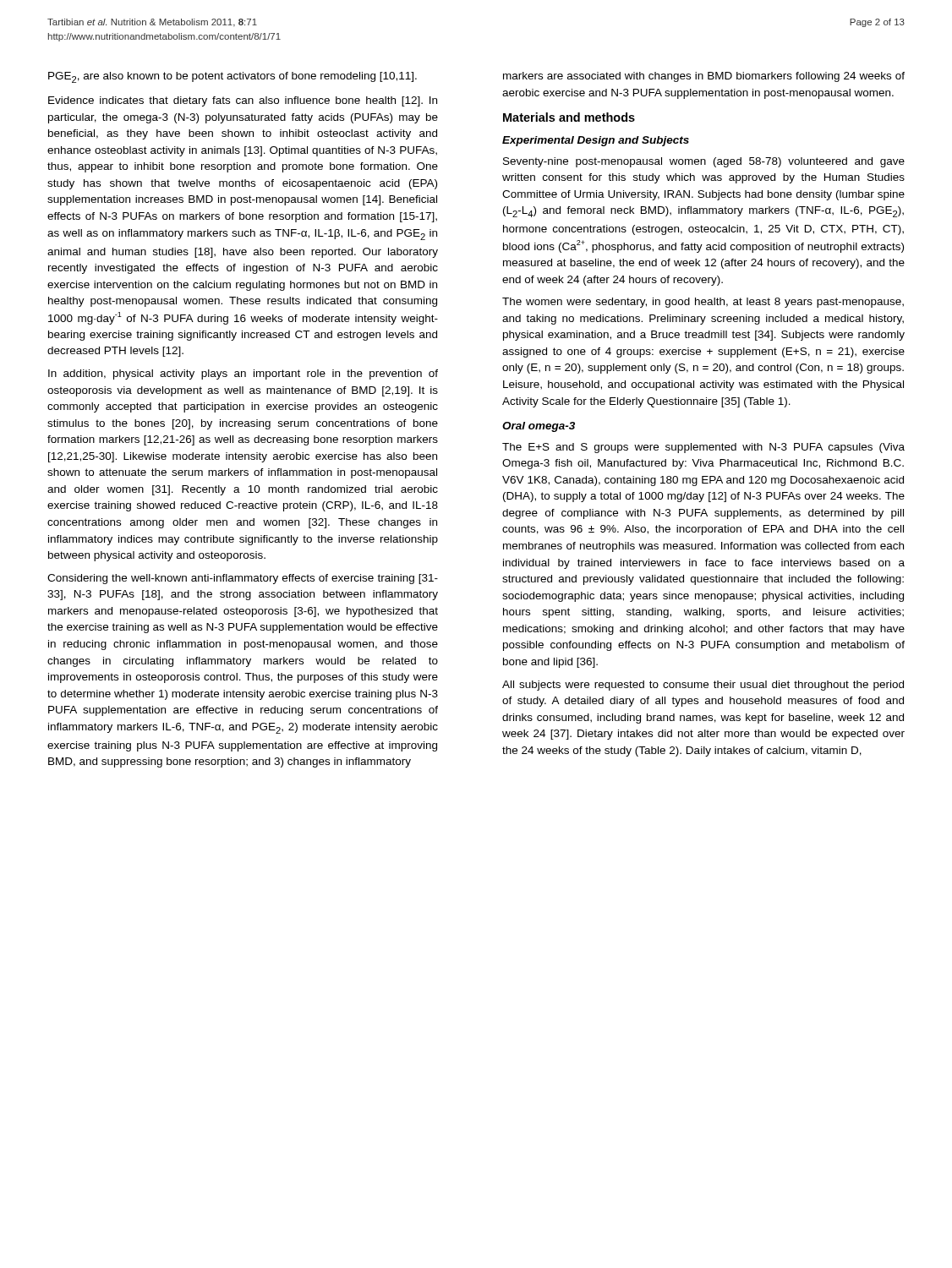Point to the block beginning "PGE2, are also"
The height and width of the screenshot is (1268, 952).
[243, 77]
